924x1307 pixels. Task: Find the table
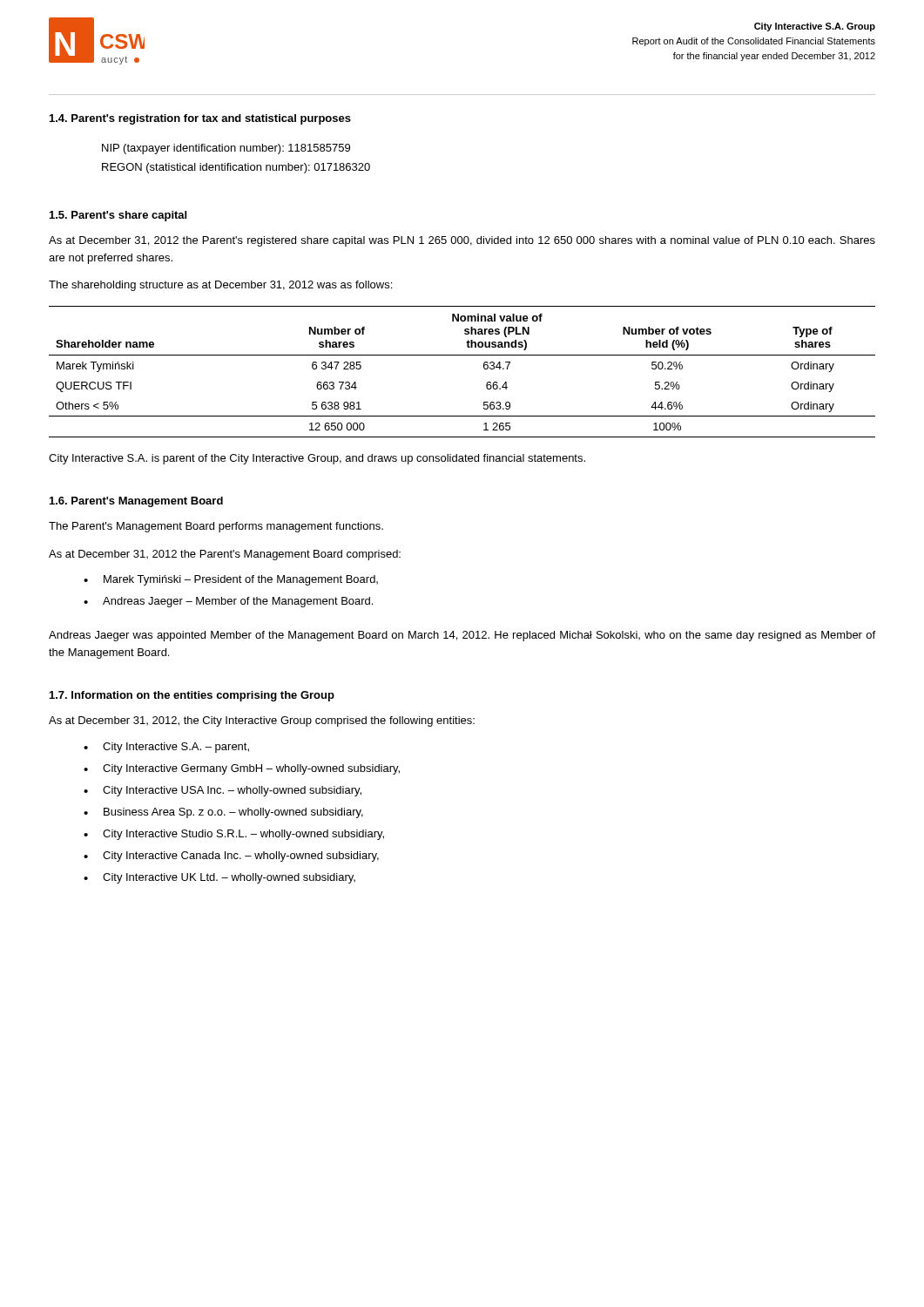(x=462, y=371)
